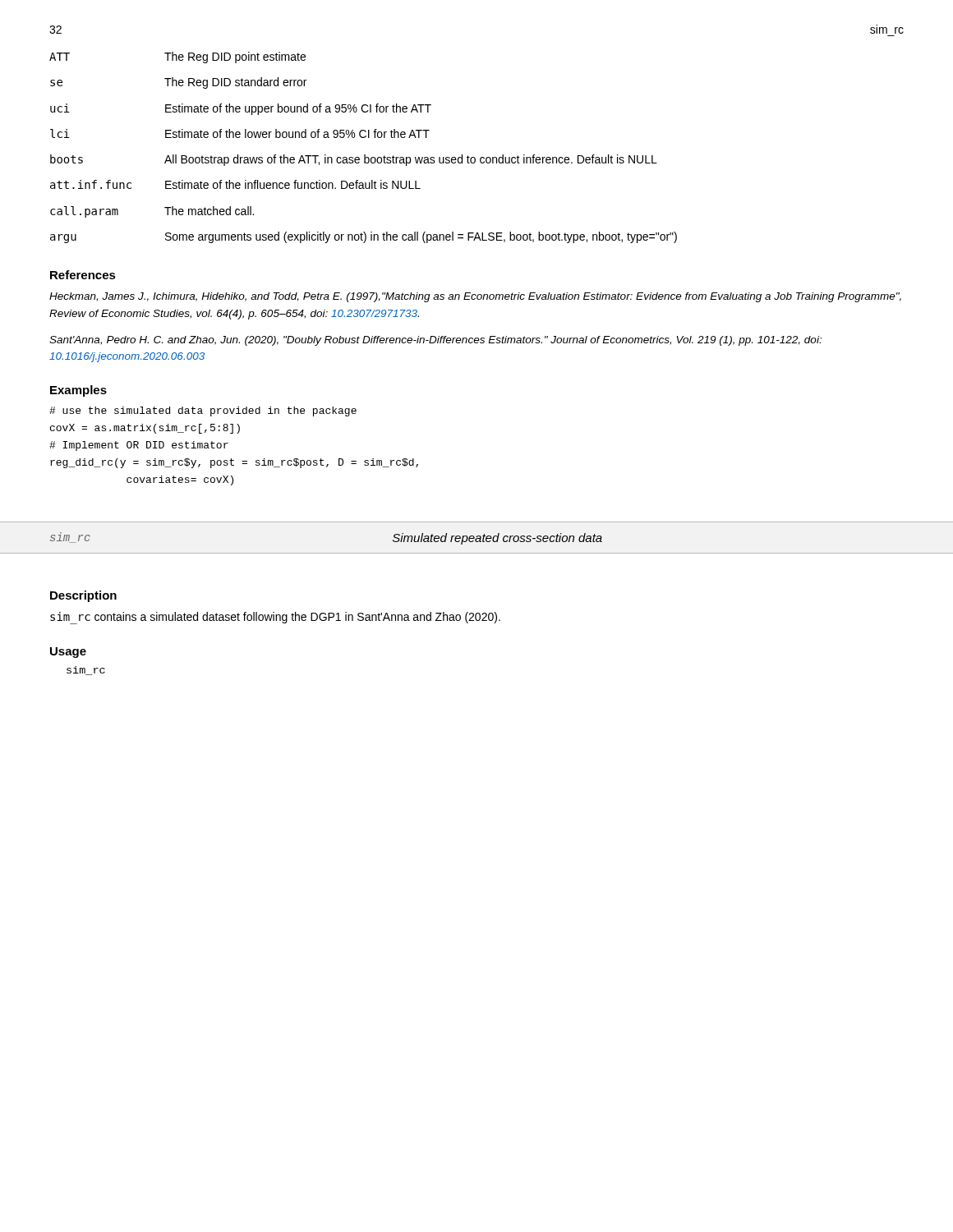
Task: Click on the block starting "use the simulated"
Action: tap(203, 411)
